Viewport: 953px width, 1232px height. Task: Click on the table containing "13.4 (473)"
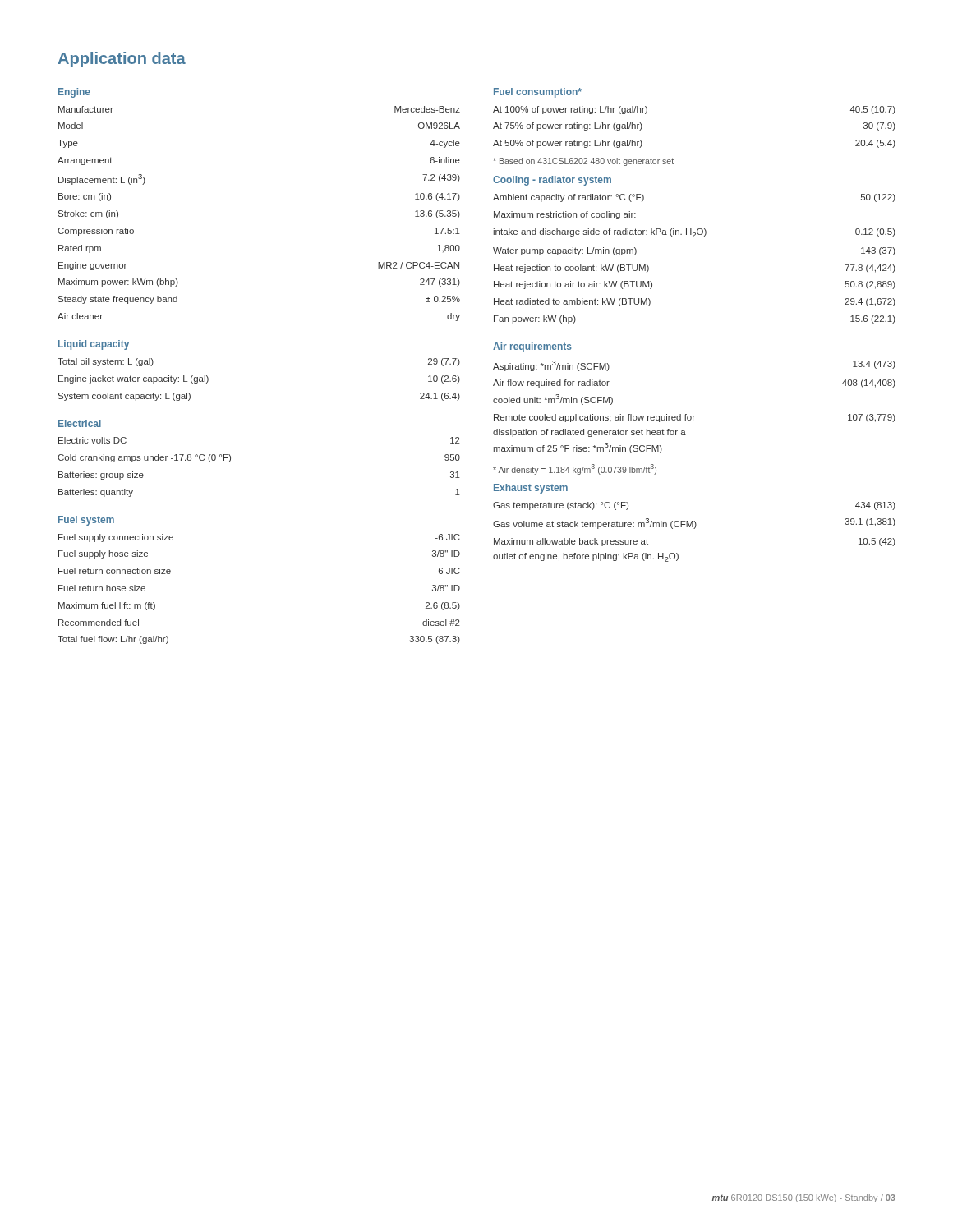click(x=694, y=407)
